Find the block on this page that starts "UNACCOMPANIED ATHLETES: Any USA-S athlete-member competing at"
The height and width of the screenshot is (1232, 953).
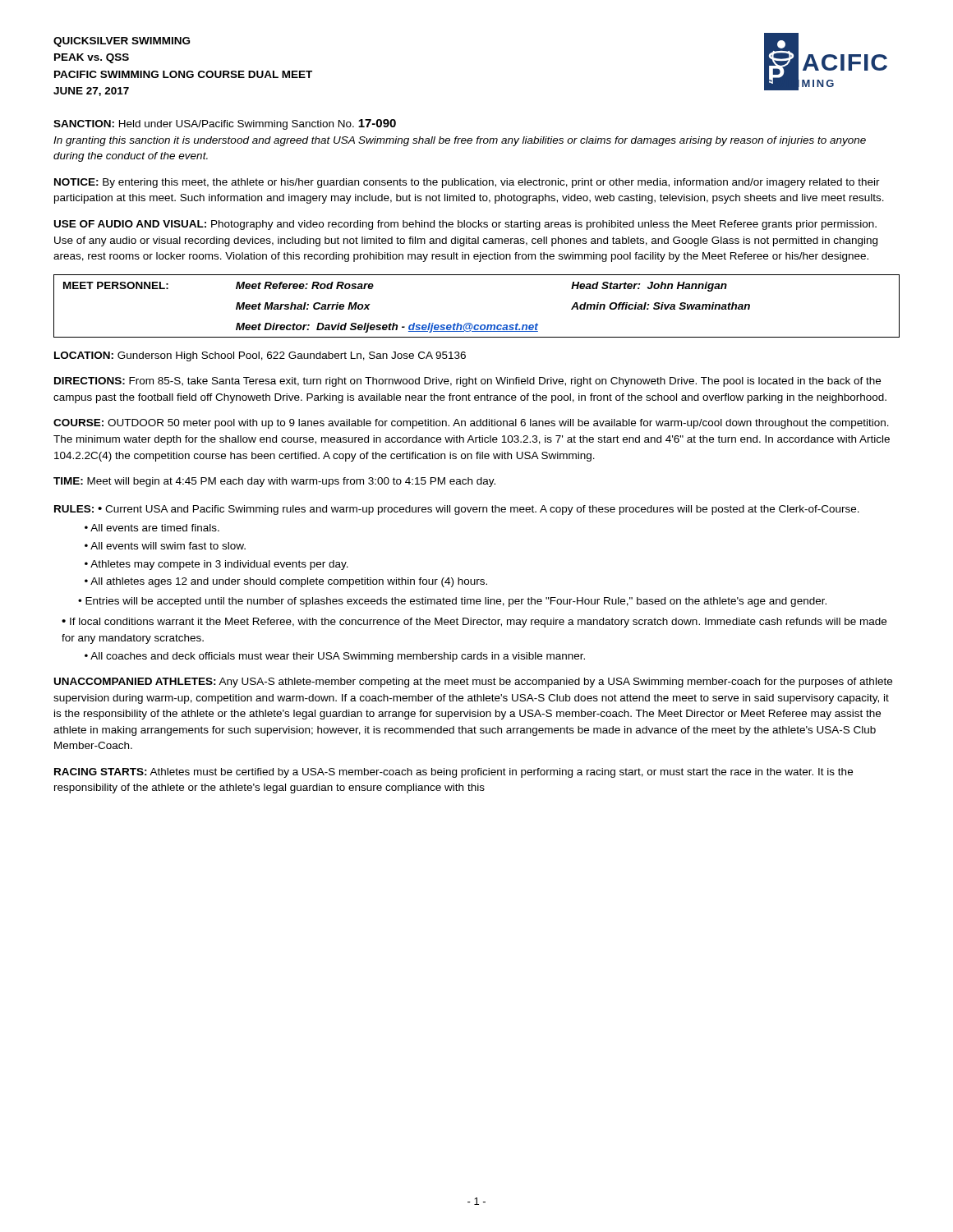(473, 713)
